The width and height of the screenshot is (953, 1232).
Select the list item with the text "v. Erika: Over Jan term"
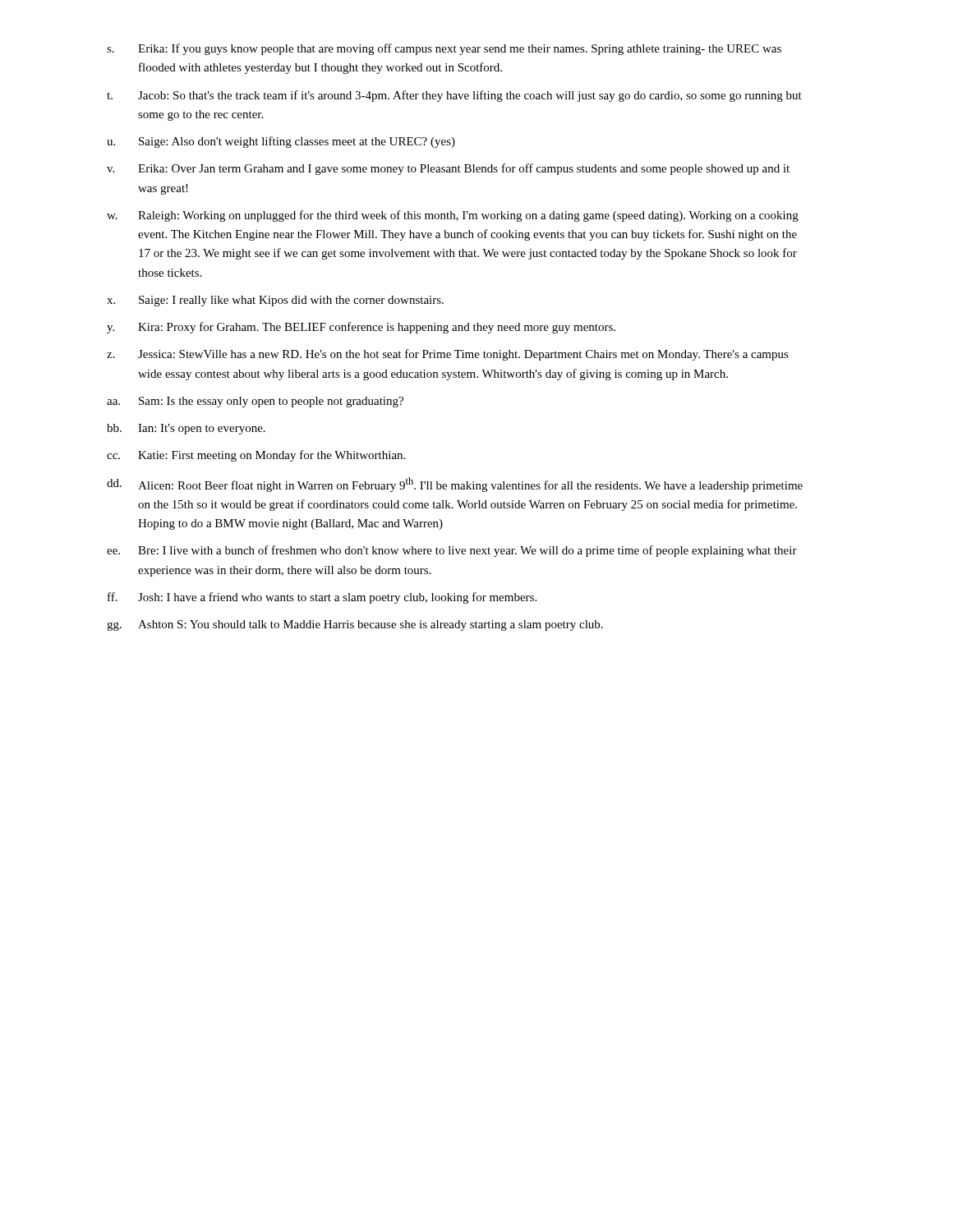(456, 179)
